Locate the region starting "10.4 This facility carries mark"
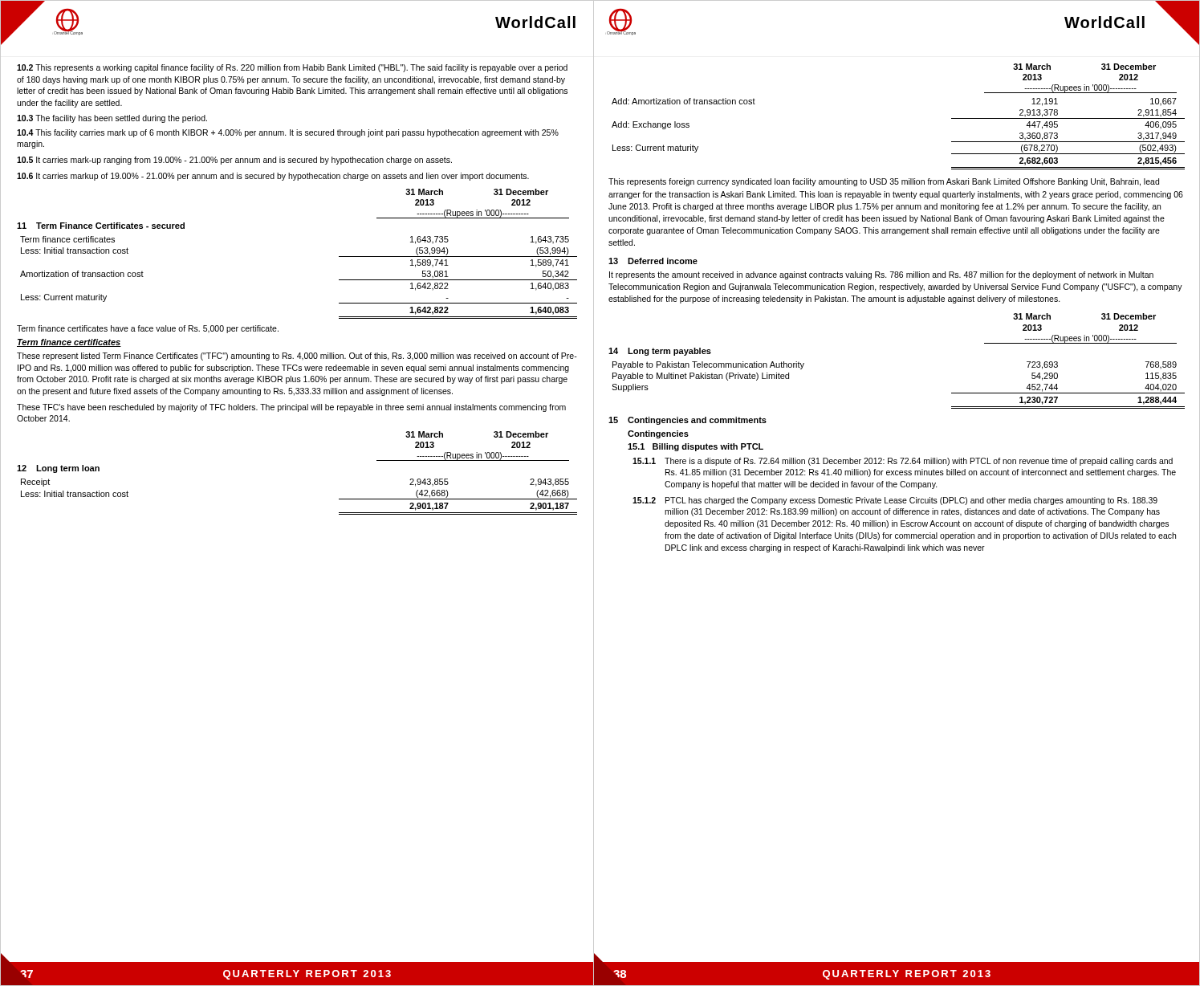Viewport: 1204px width, 986px height. [x=297, y=138]
